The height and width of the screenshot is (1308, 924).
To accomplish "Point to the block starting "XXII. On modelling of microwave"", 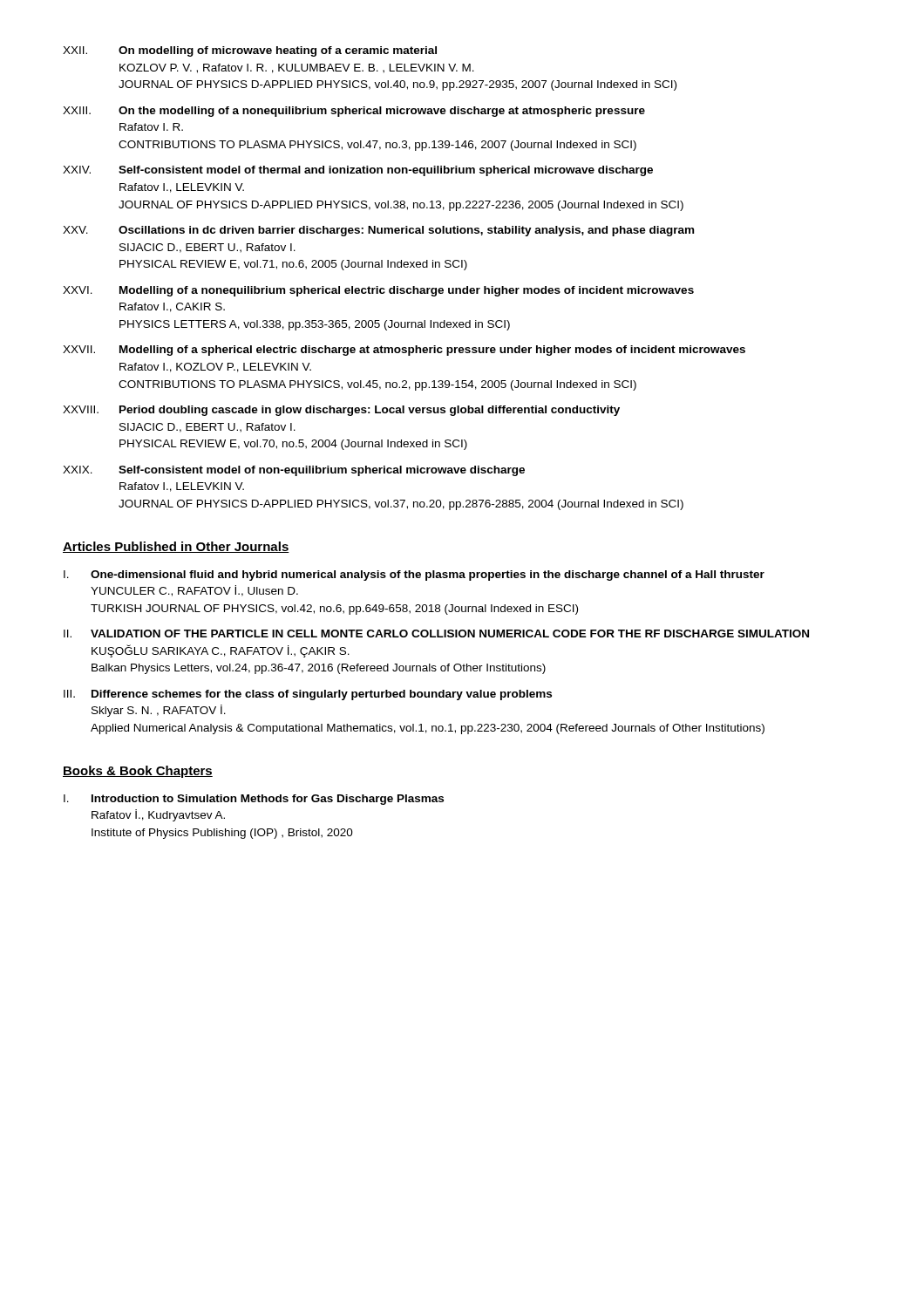I will tap(462, 67).
